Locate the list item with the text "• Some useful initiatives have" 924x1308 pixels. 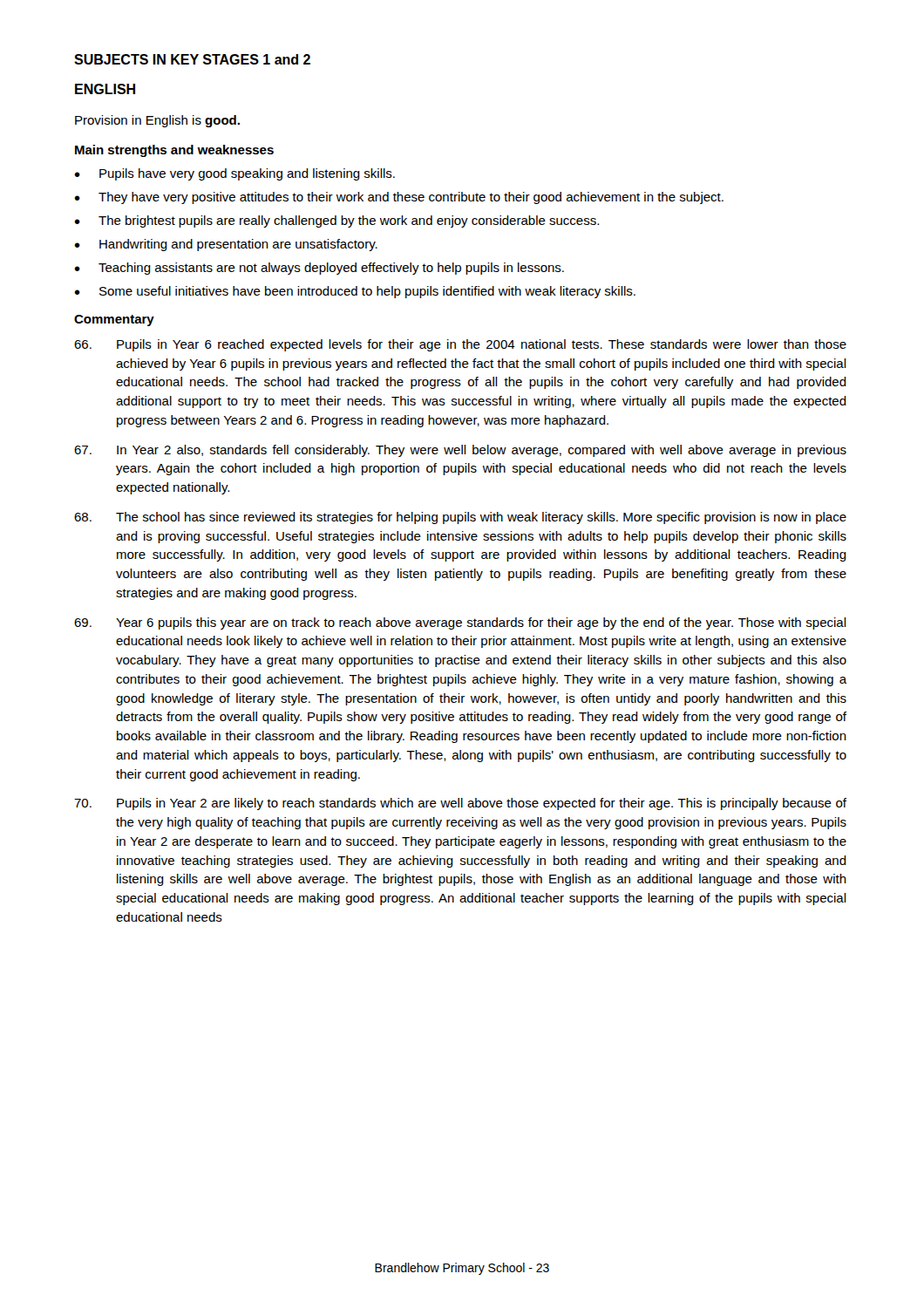pyautogui.click(x=355, y=292)
